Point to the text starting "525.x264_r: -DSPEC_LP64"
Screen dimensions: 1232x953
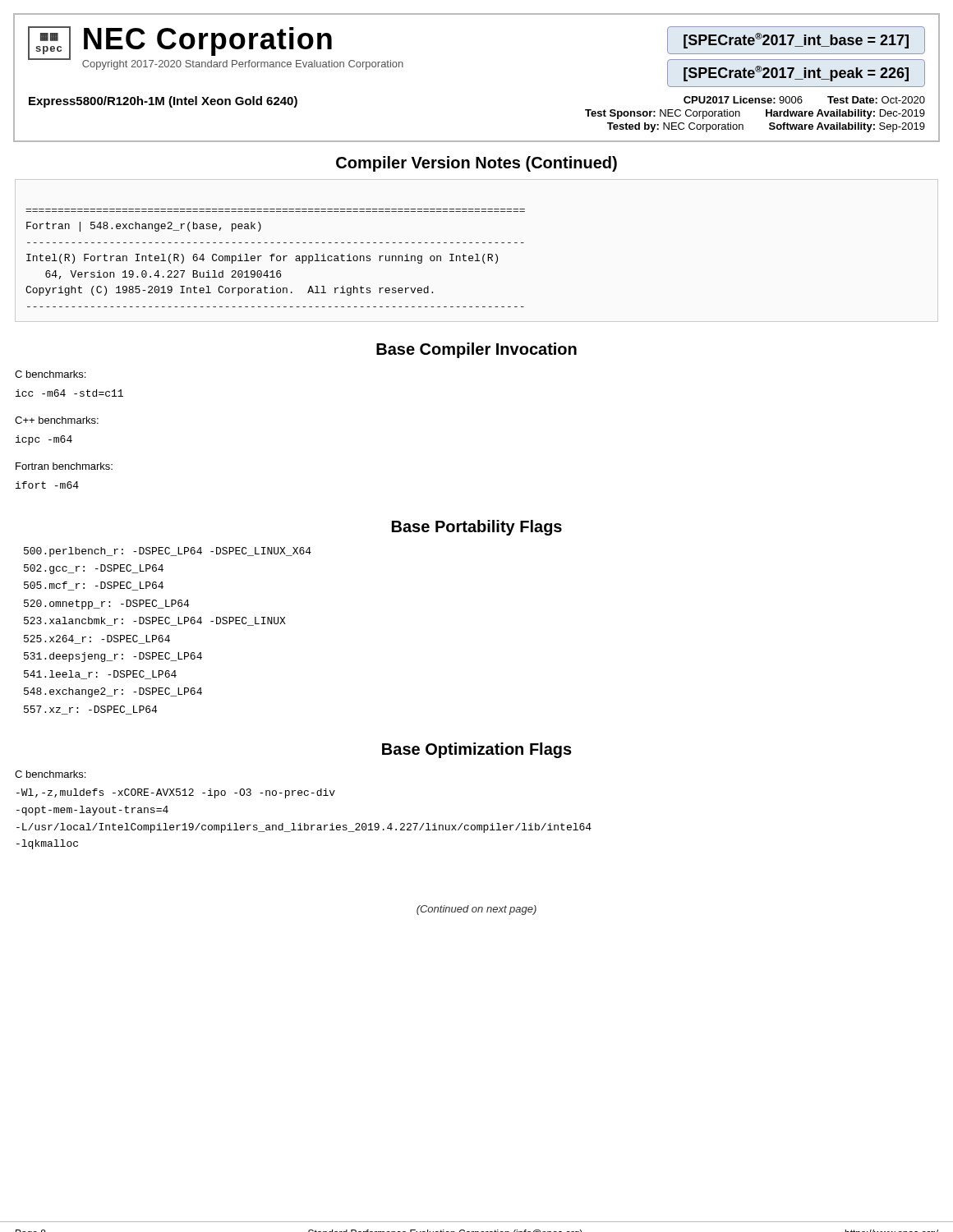coord(97,639)
